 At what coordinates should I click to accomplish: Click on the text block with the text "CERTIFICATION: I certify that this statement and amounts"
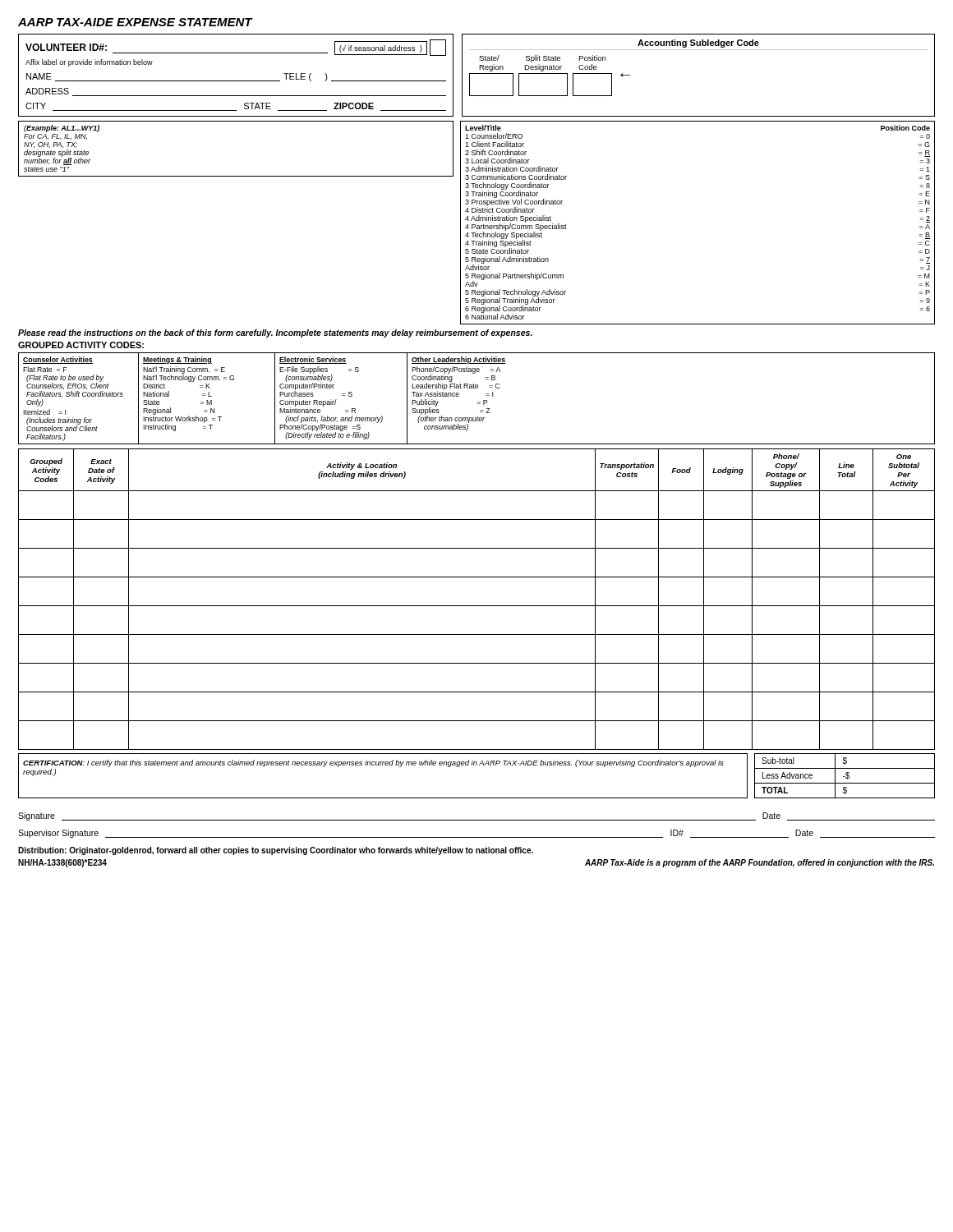tap(373, 767)
